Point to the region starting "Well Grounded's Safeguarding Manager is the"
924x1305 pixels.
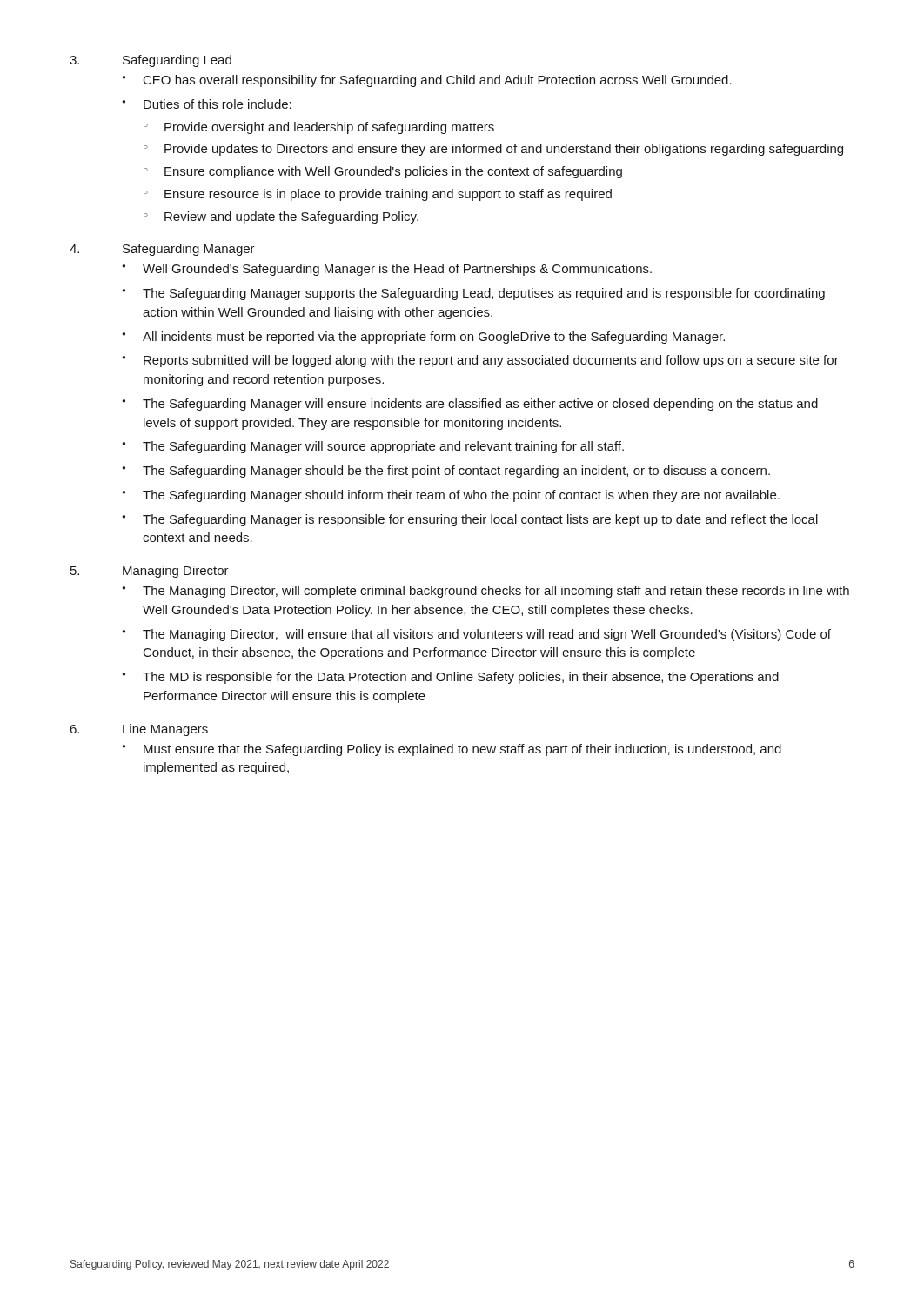tap(398, 269)
